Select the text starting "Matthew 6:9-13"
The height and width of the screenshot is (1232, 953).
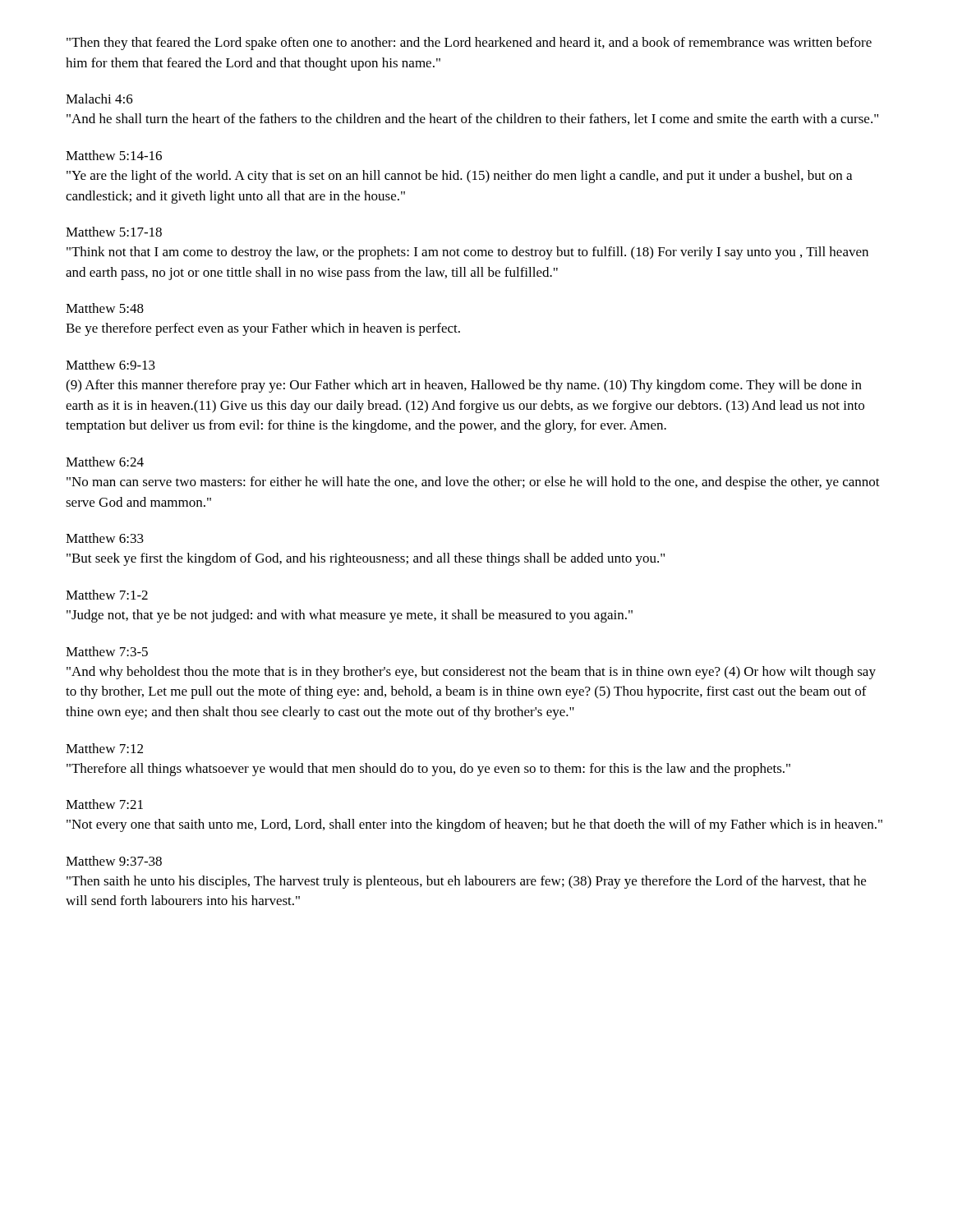tap(111, 365)
